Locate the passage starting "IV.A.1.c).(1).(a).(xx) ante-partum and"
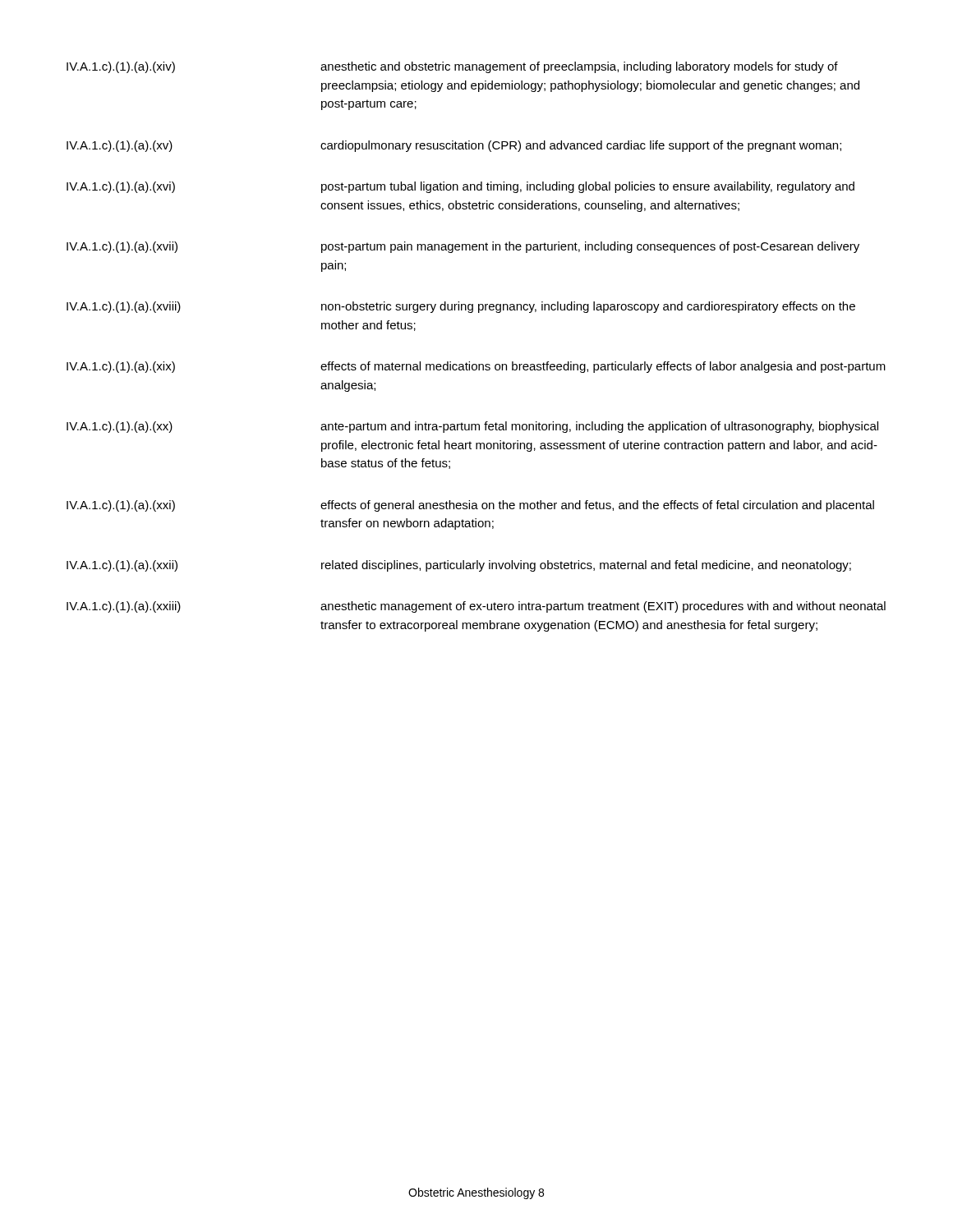 (x=476, y=445)
